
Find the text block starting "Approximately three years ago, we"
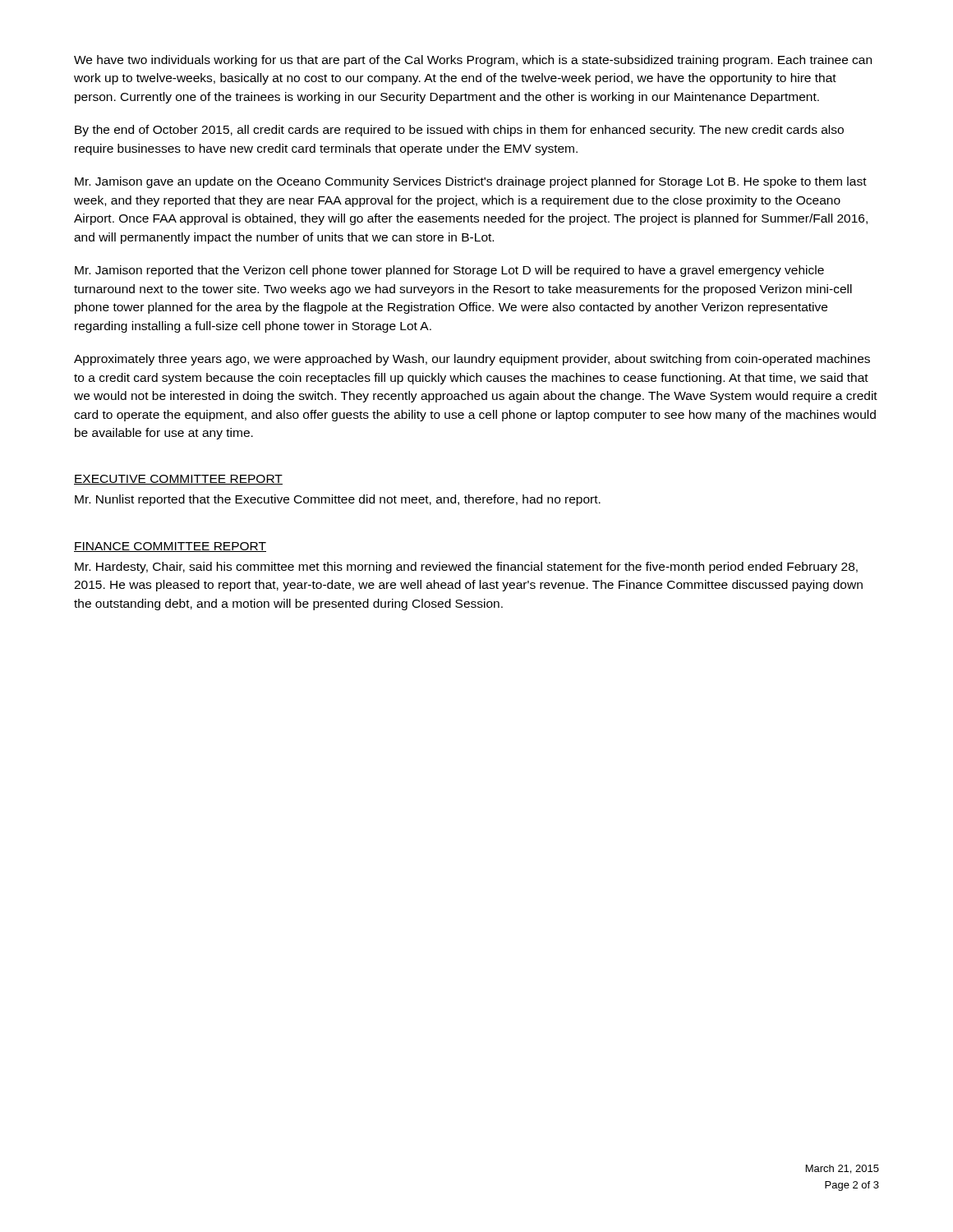(x=476, y=395)
